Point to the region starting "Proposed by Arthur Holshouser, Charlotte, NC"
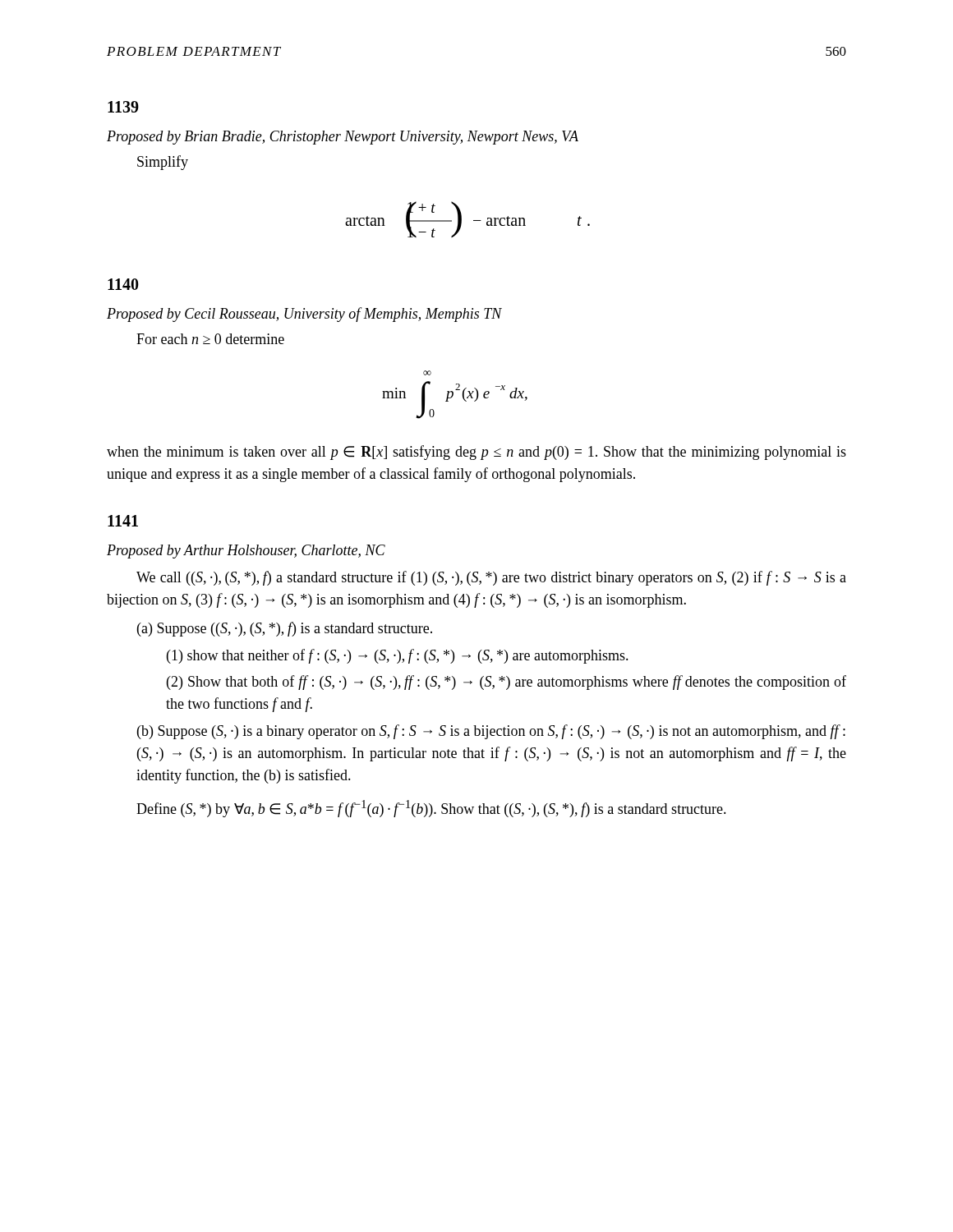The image size is (953, 1232). [246, 550]
